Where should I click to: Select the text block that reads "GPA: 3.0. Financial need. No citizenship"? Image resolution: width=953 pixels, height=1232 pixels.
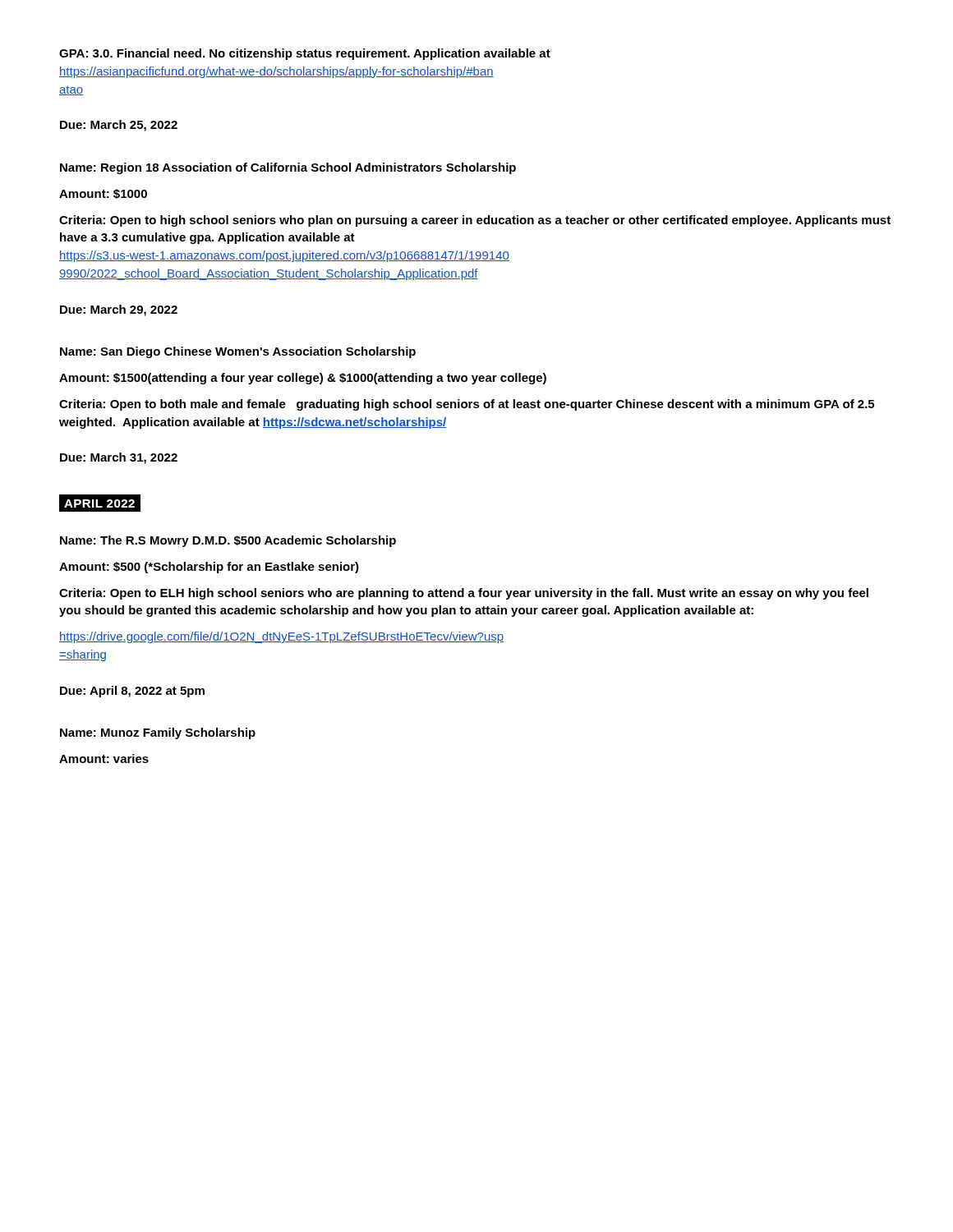click(x=476, y=71)
